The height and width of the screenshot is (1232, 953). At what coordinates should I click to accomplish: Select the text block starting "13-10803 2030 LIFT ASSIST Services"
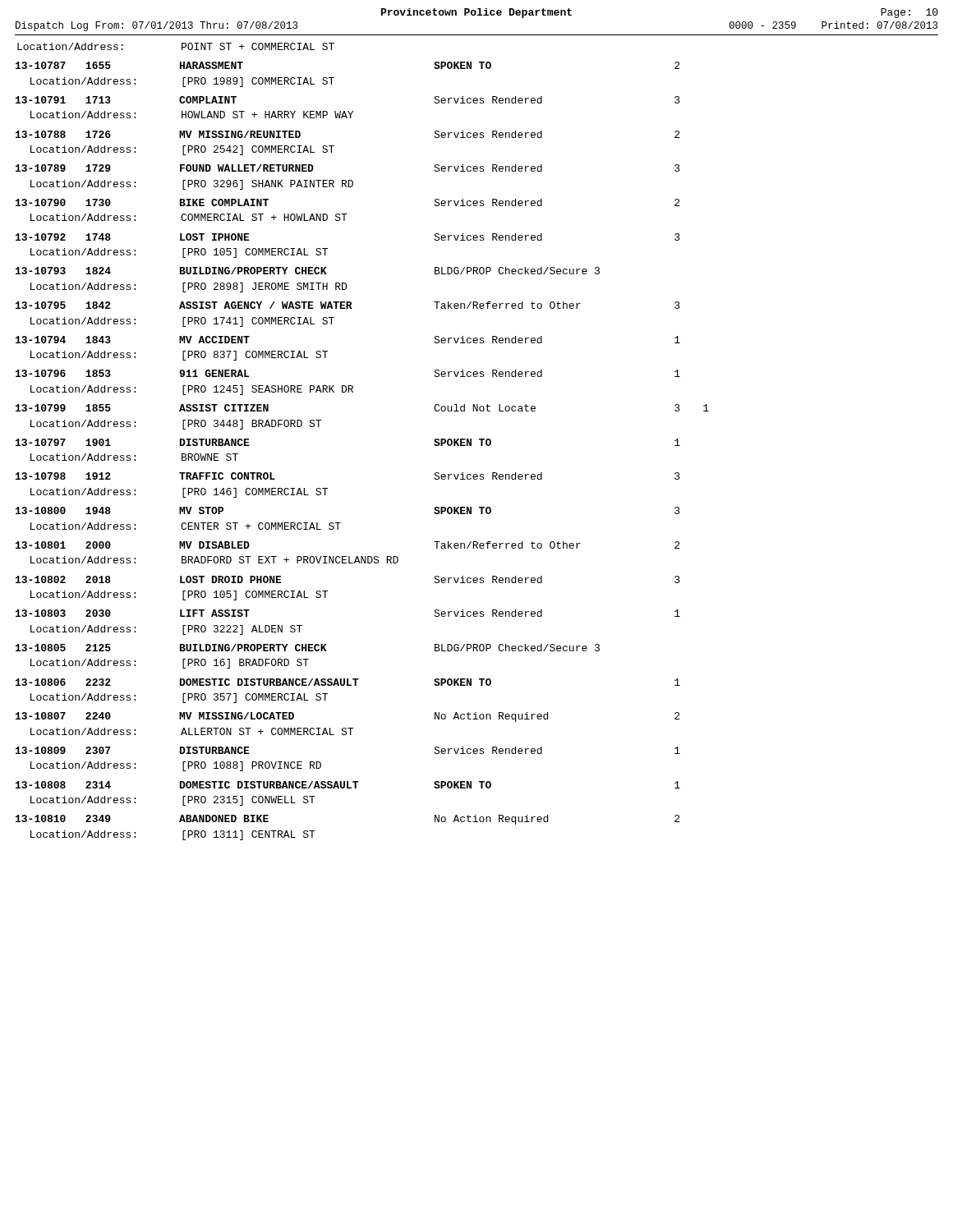click(x=476, y=622)
